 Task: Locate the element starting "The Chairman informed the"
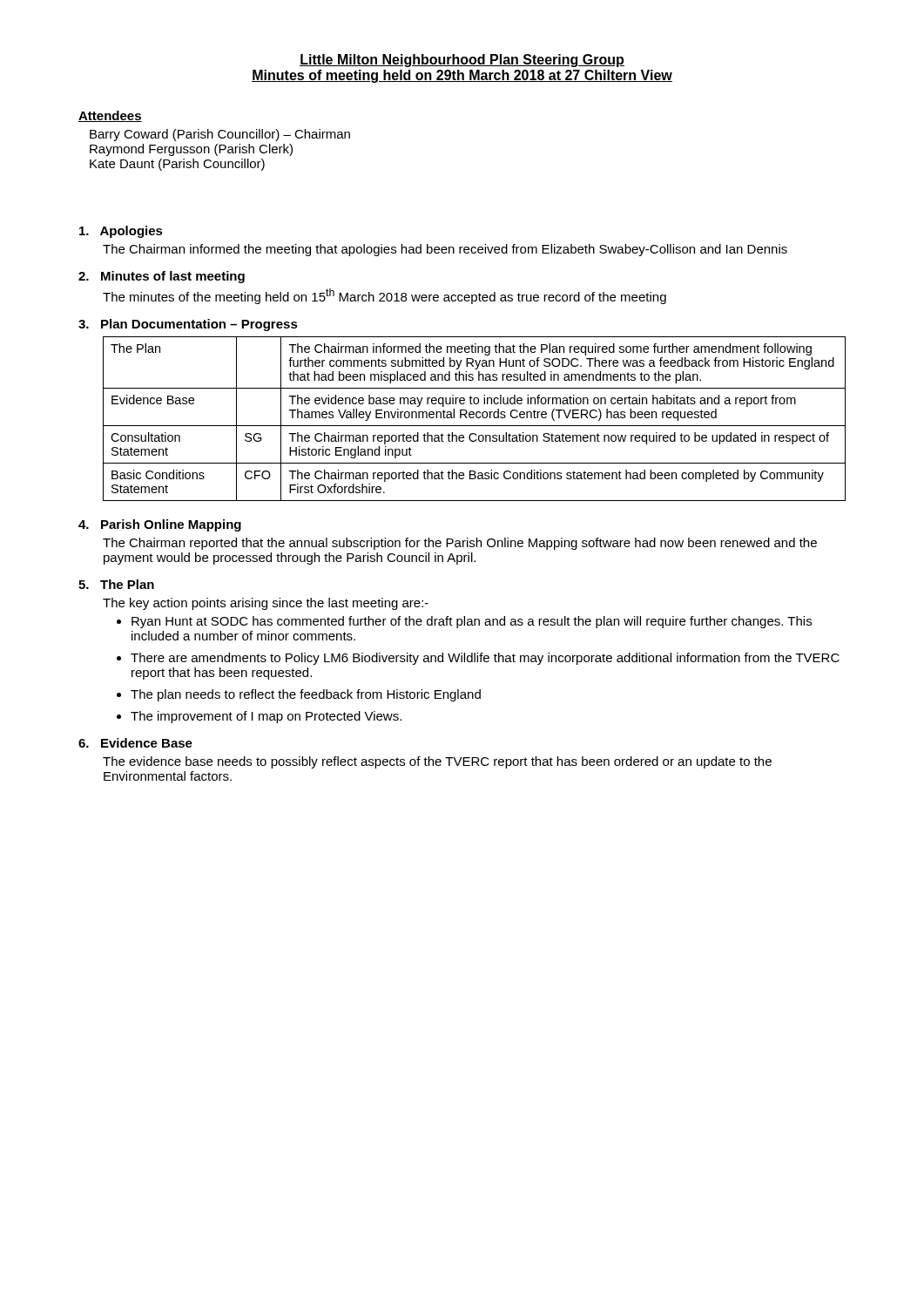click(445, 249)
